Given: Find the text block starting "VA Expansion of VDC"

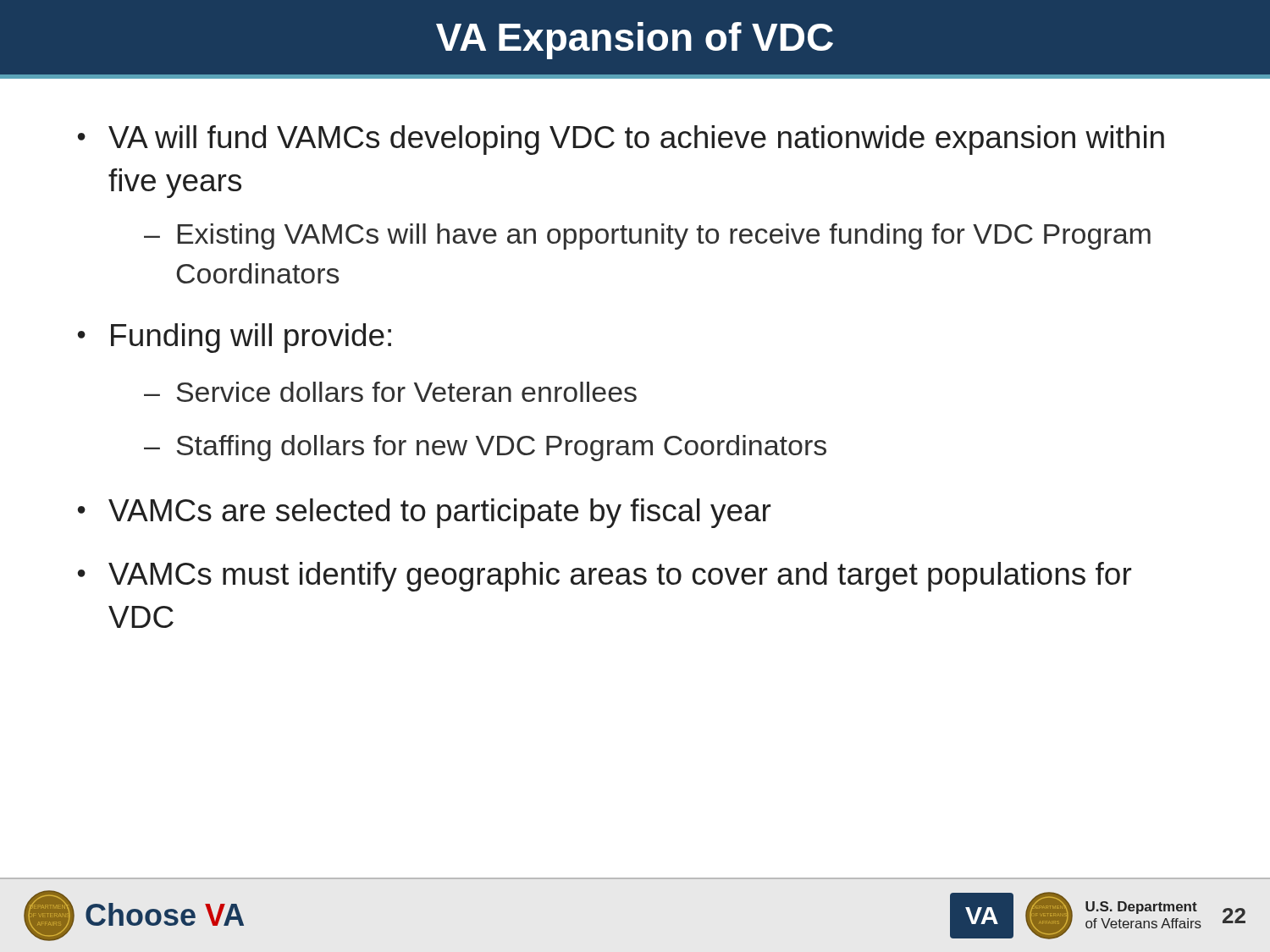Looking at the screenshot, I should point(635,37).
